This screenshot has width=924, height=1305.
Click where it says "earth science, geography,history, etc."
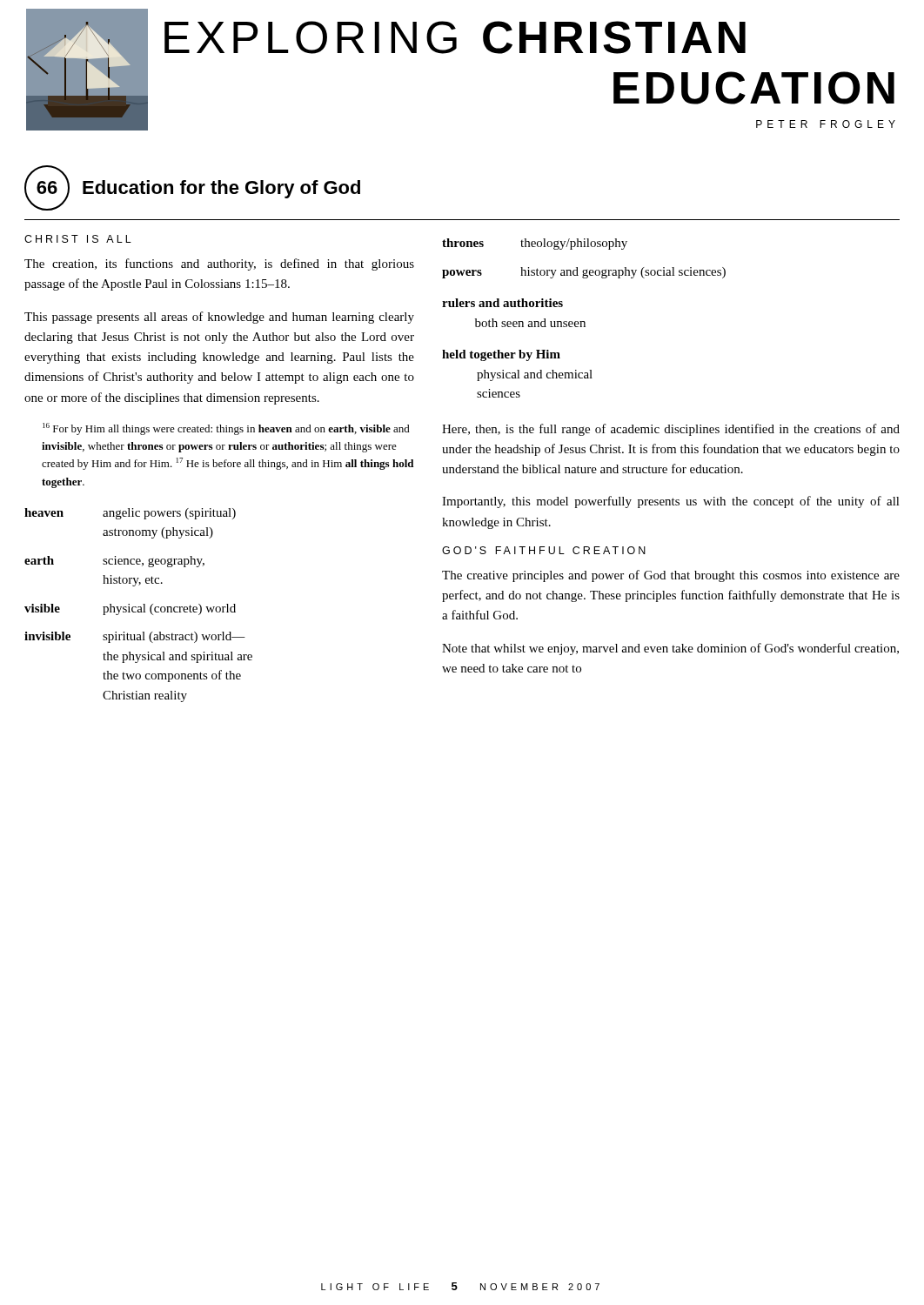coord(114,562)
